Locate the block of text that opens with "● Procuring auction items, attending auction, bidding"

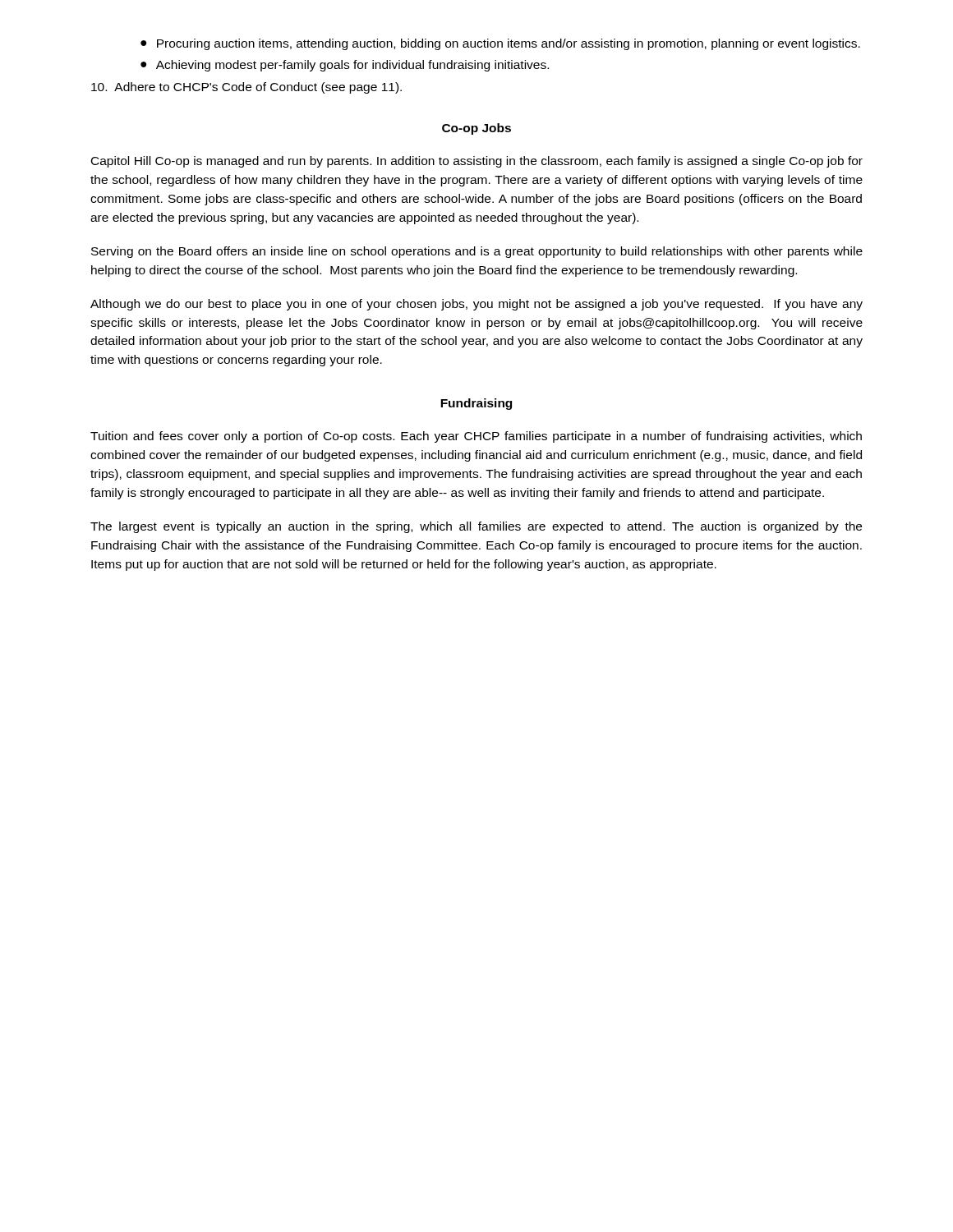(x=501, y=44)
